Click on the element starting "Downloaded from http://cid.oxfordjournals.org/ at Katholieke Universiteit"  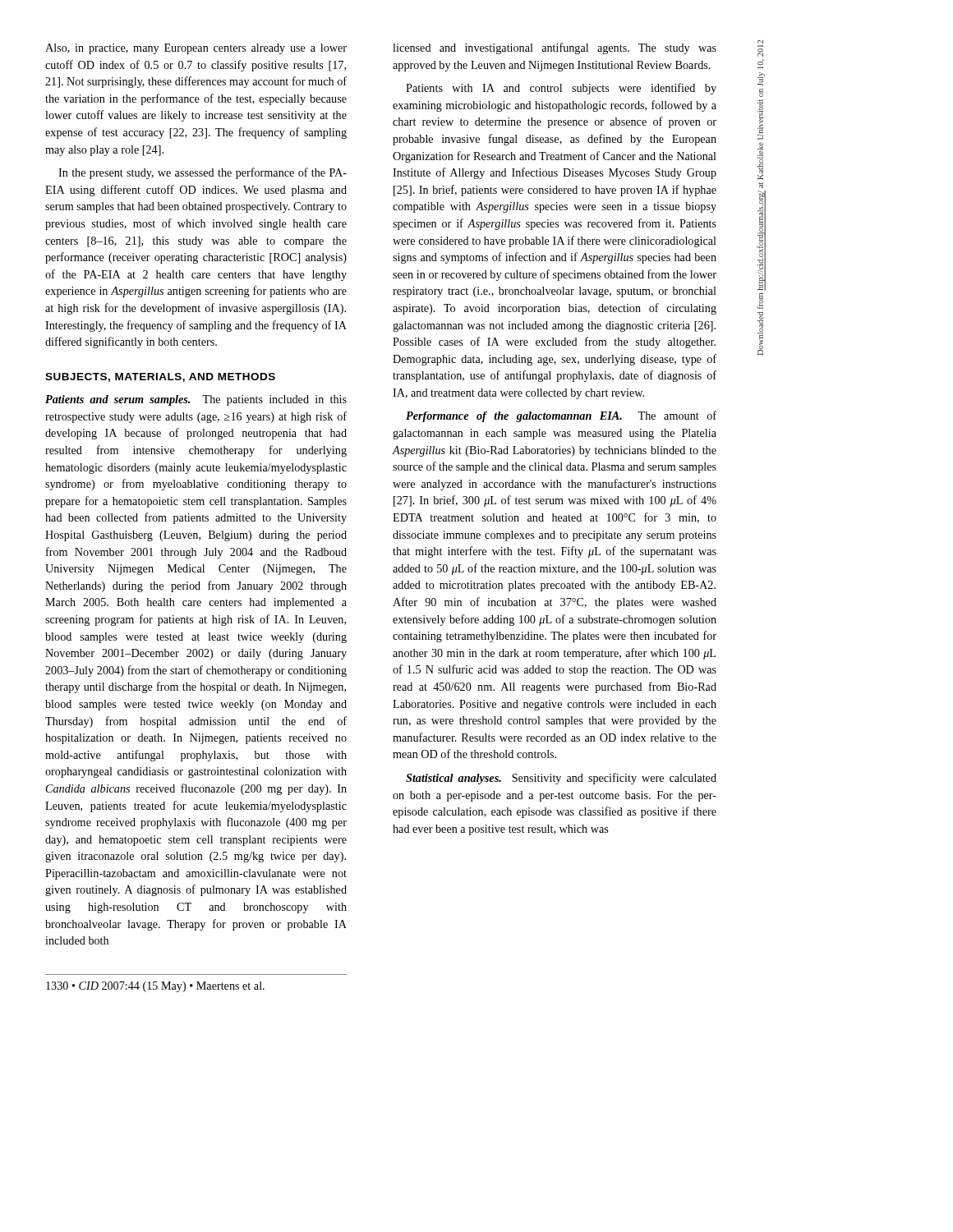click(760, 197)
